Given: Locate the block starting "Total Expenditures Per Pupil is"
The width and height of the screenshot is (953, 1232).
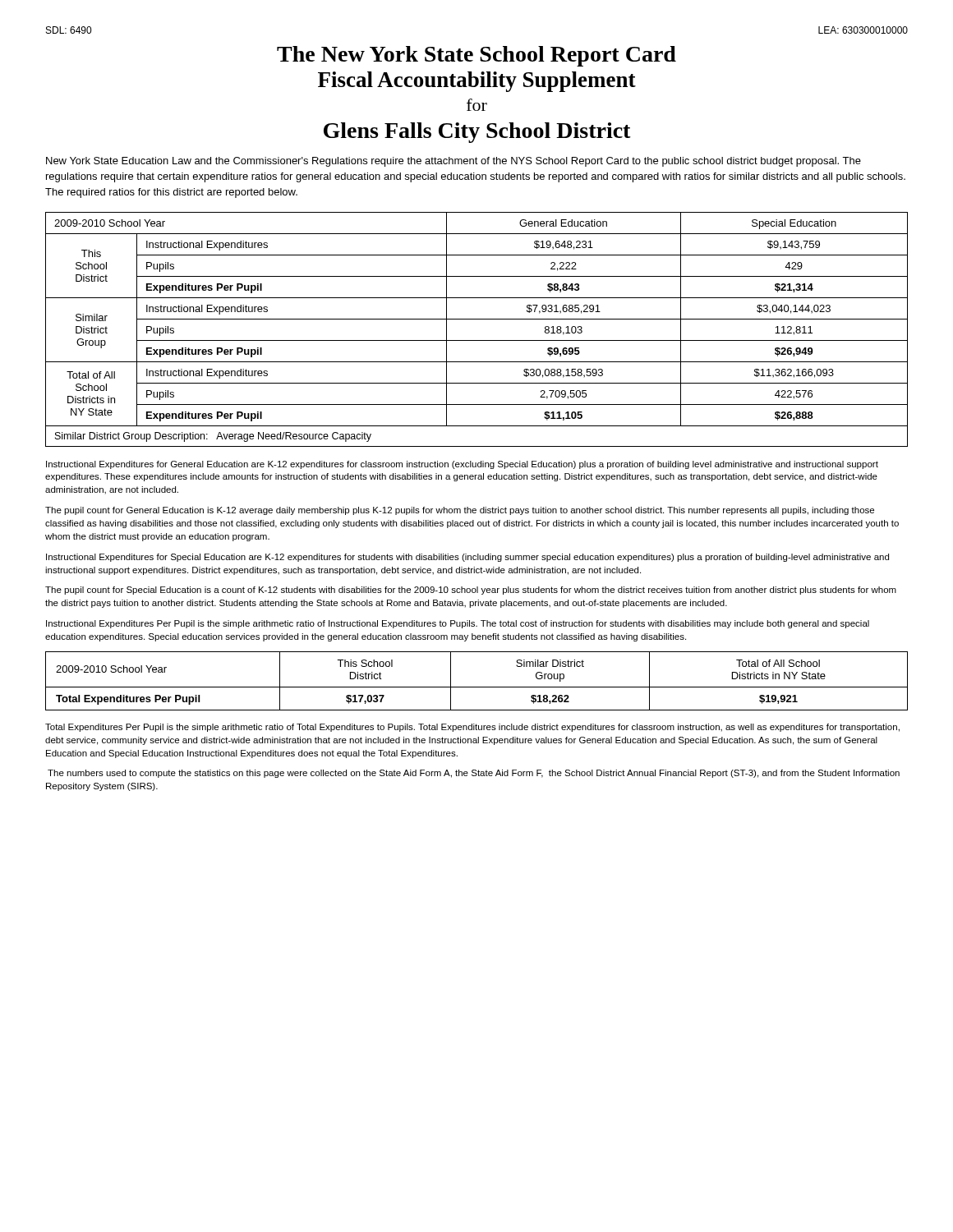Looking at the screenshot, I should pyautogui.click(x=473, y=740).
